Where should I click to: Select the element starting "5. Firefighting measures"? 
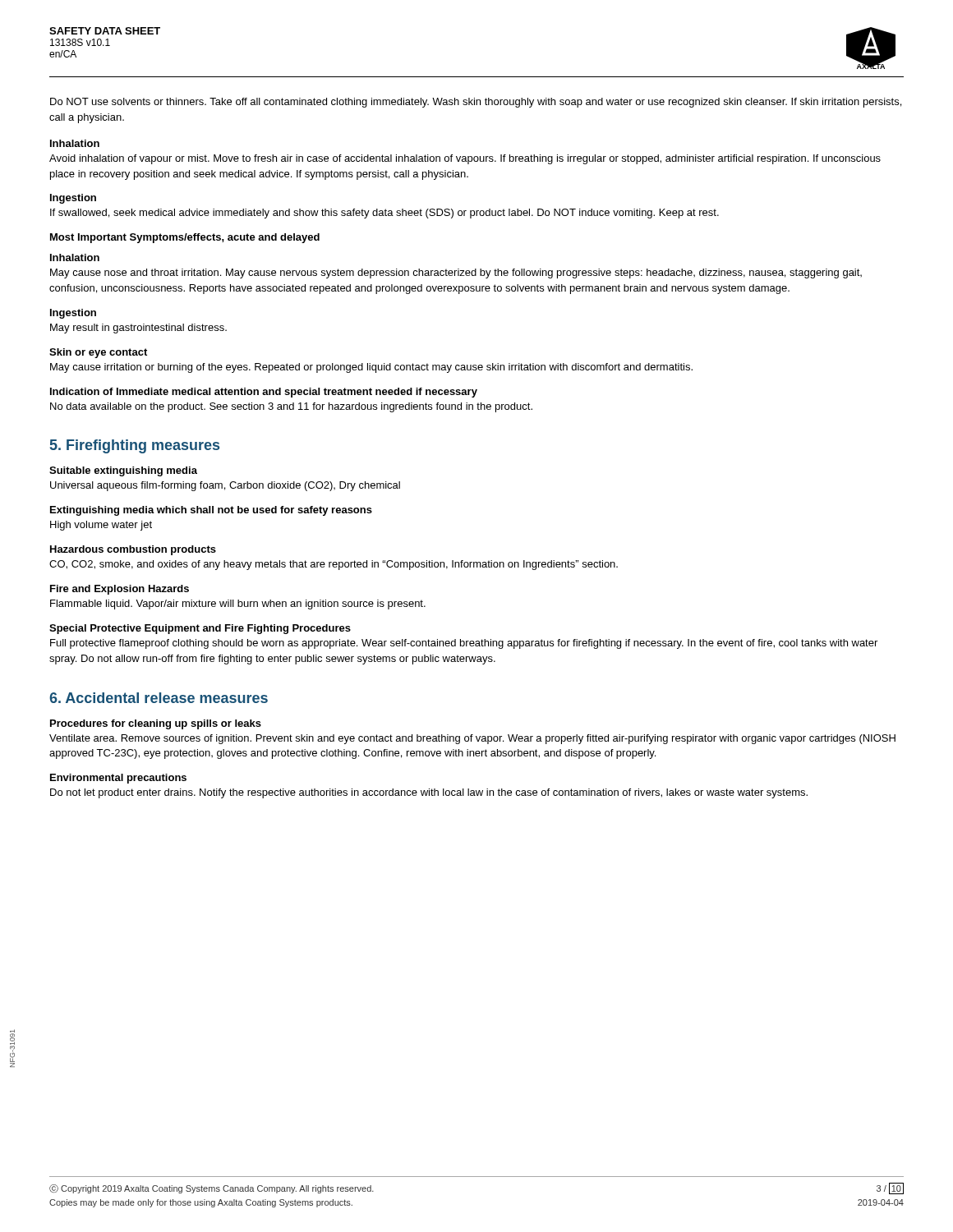135,446
